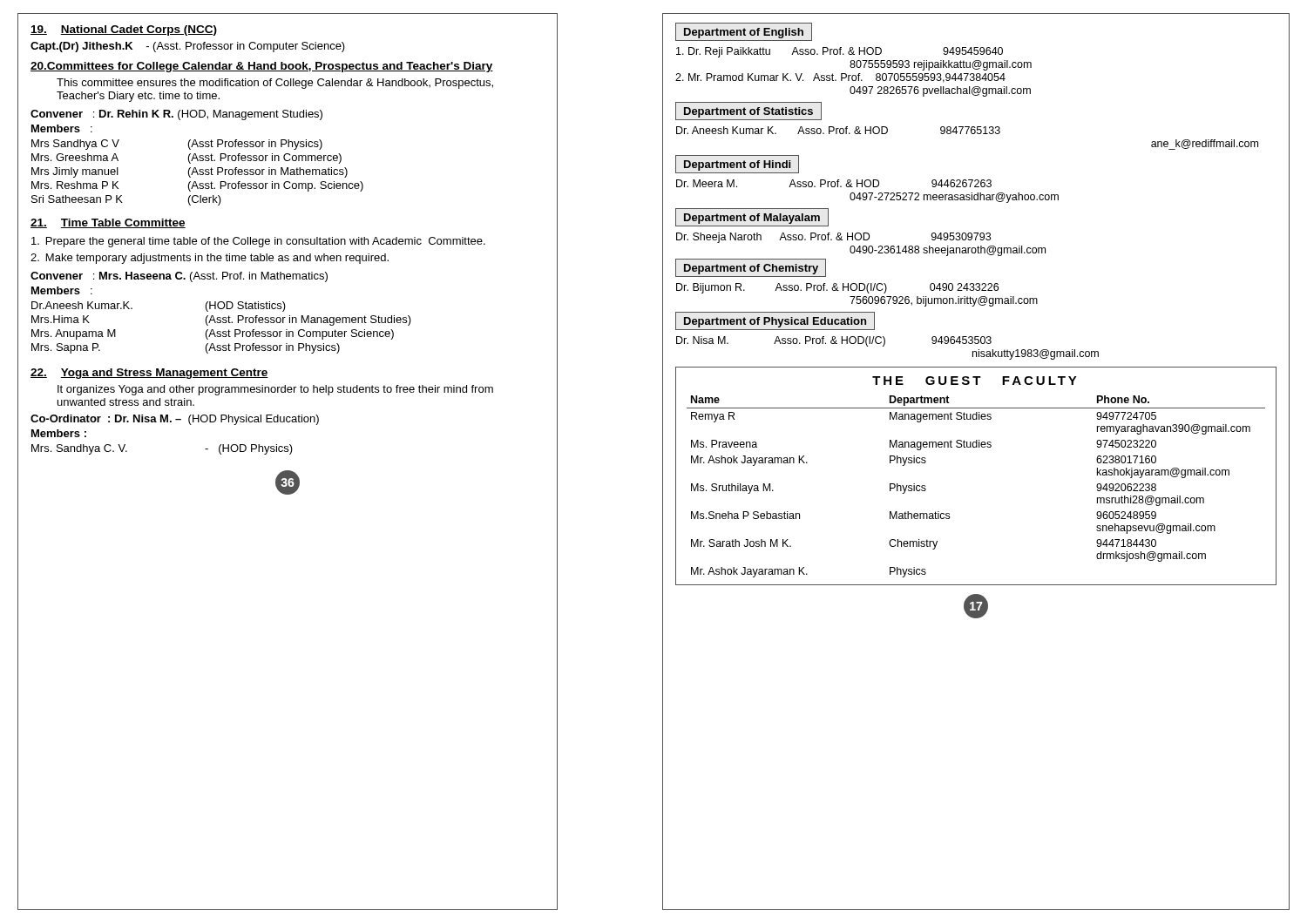
Task: Where is the passage that starts "Mrs Sandhya C V"?
Action: click(x=177, y=143)
